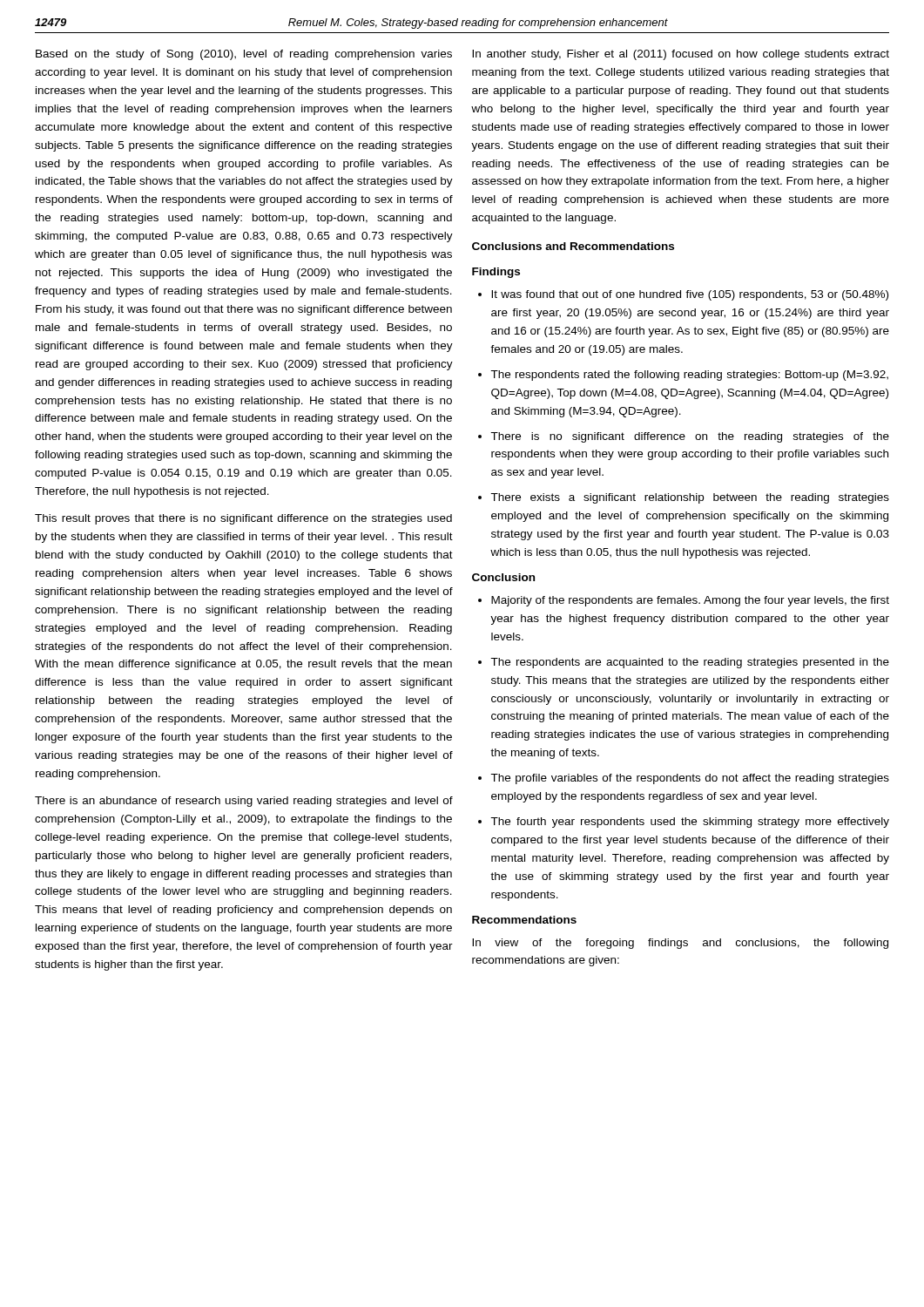Click on the text block that says "Based on the study"
924x1307 pixels.
(244, 273)
